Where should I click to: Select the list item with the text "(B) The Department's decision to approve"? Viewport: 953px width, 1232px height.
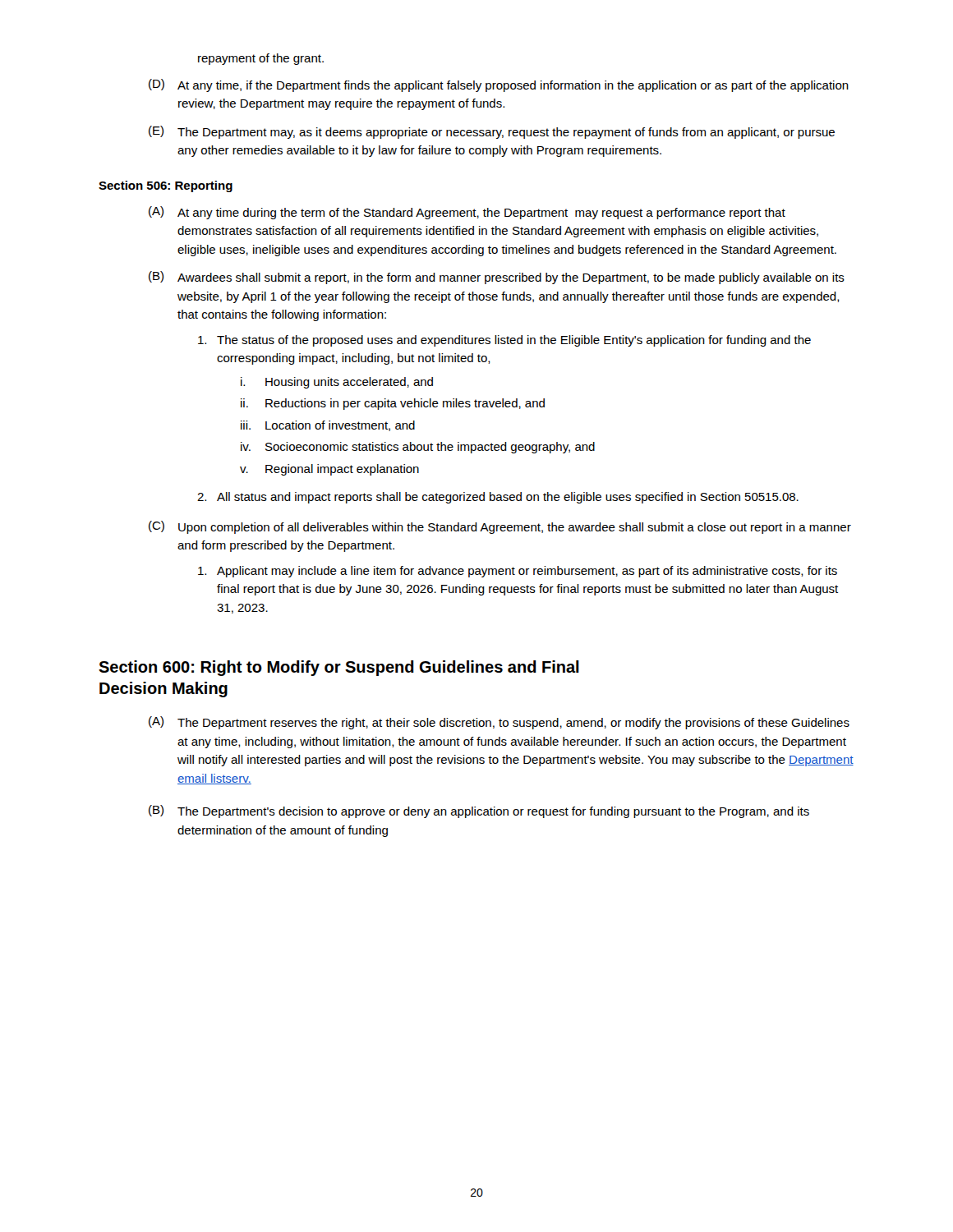click(x=501, y=821)
